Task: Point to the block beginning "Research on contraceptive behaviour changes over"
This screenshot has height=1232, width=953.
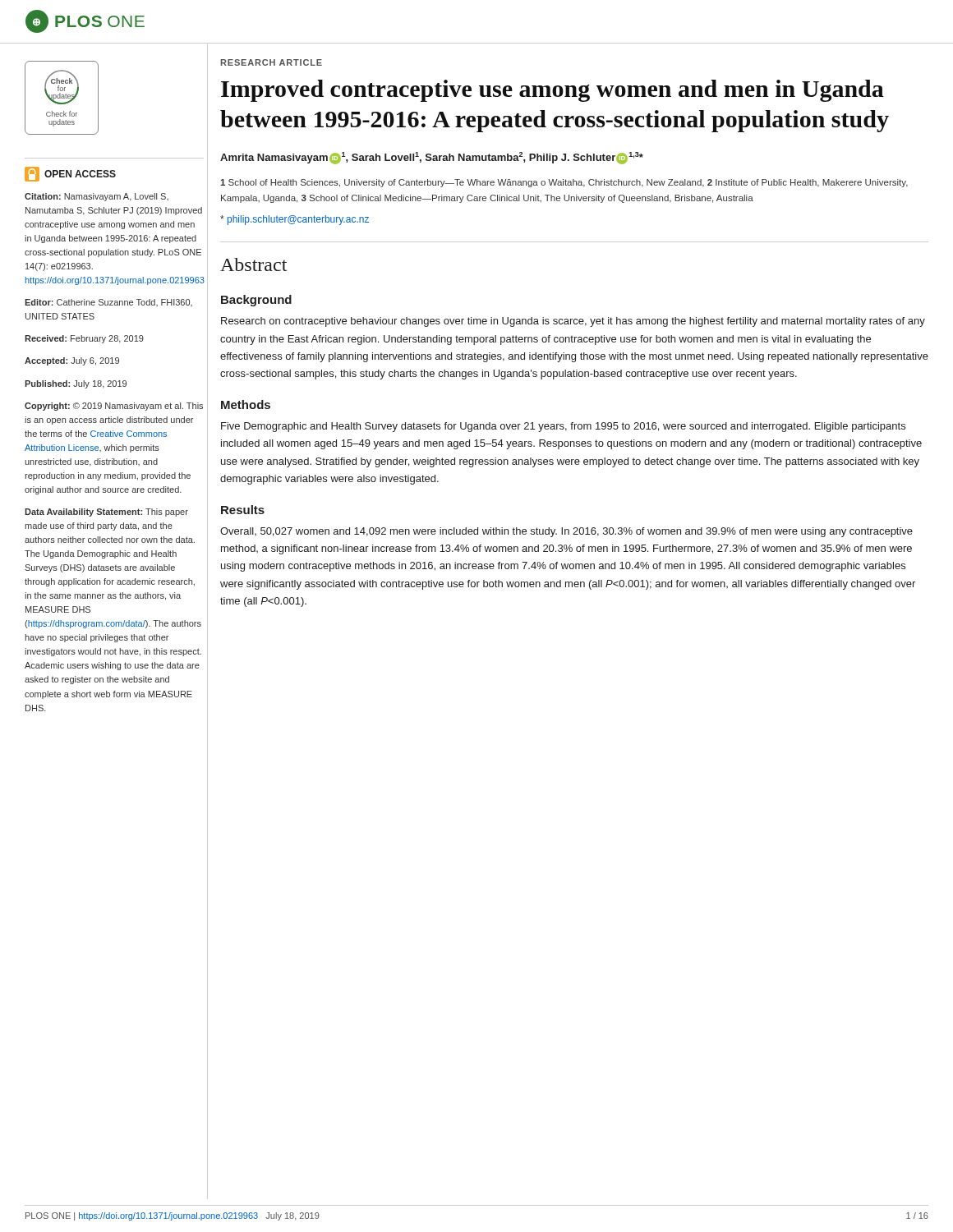Action: (x=574, y=347)
